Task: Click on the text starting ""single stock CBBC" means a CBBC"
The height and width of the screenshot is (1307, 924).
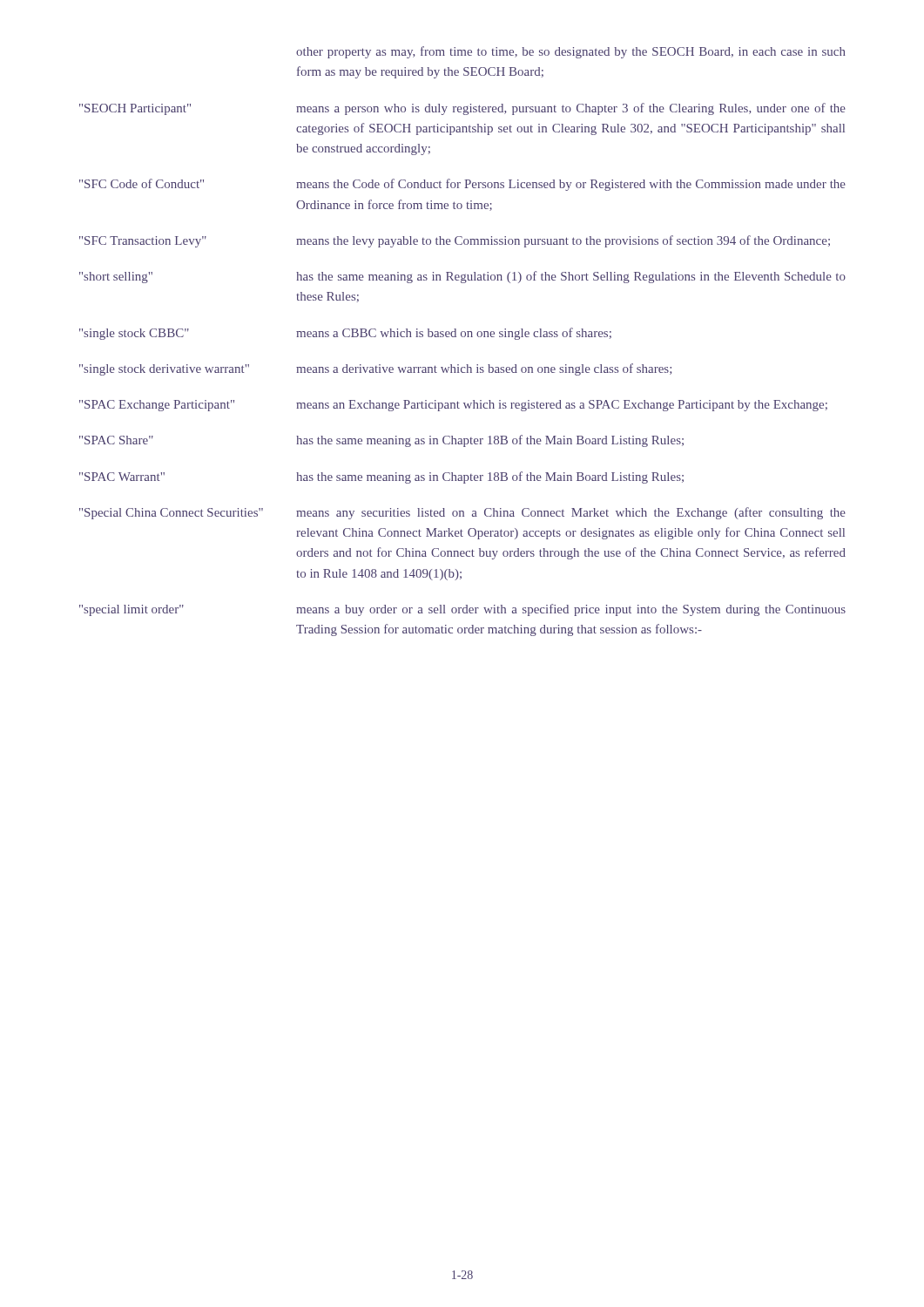Action: click(x=462, y=333)
